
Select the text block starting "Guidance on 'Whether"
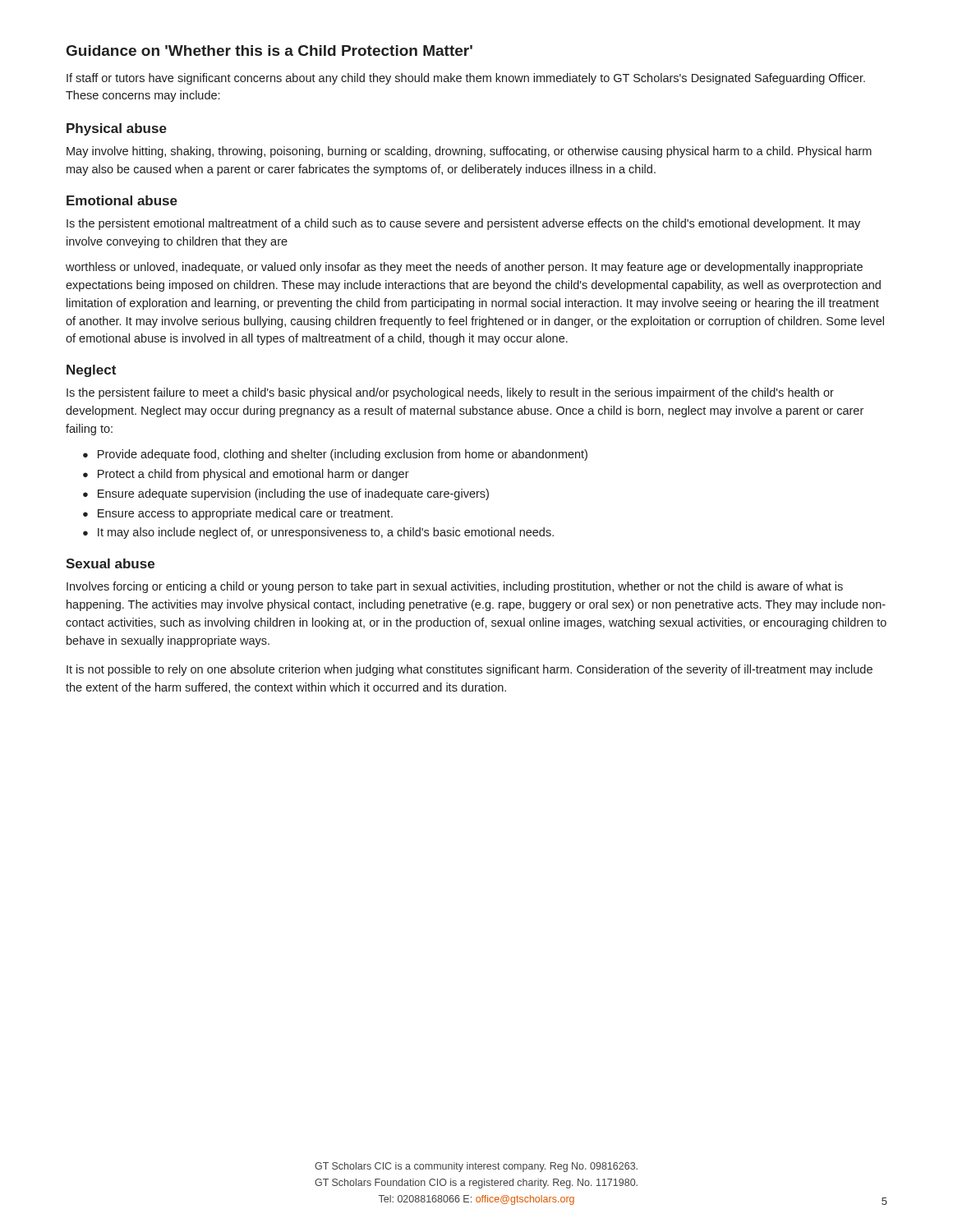click(x=476, y=51)
